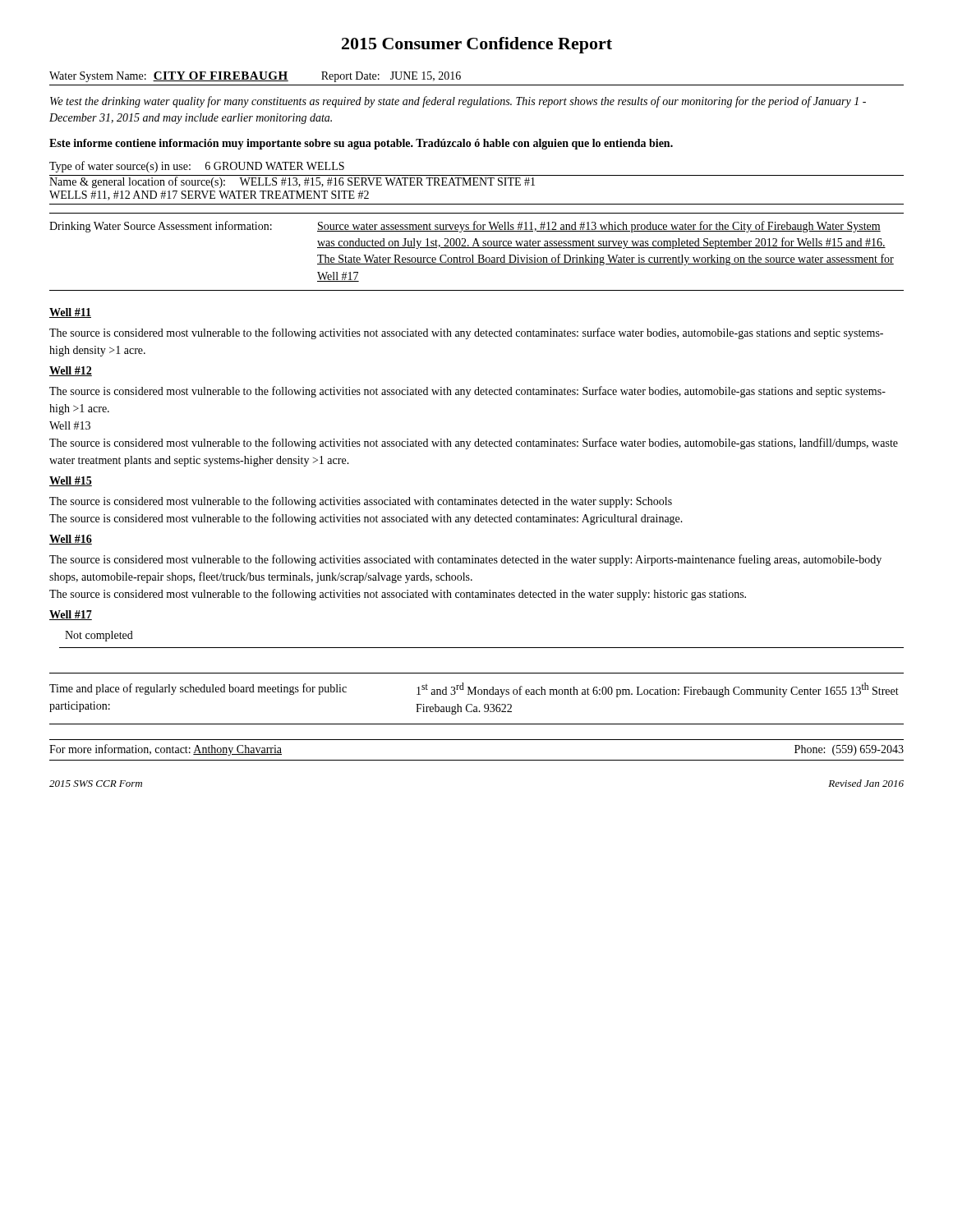Locate the section header that says "Well #11"
This screenshot has height=1232, width=953.
tap(70, 313)
